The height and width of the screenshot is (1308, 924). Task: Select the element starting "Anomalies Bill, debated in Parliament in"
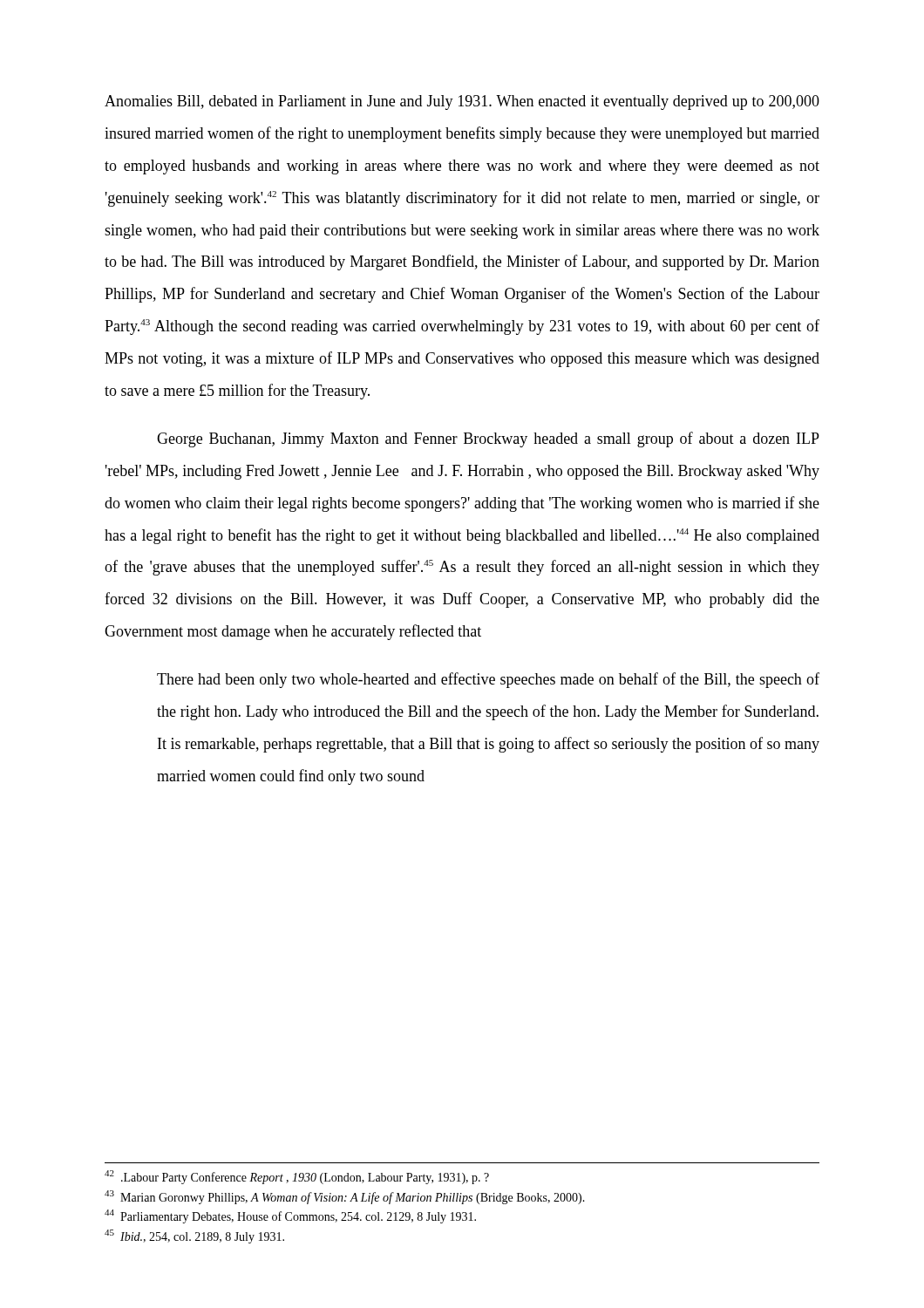click(x=462, y=246)
